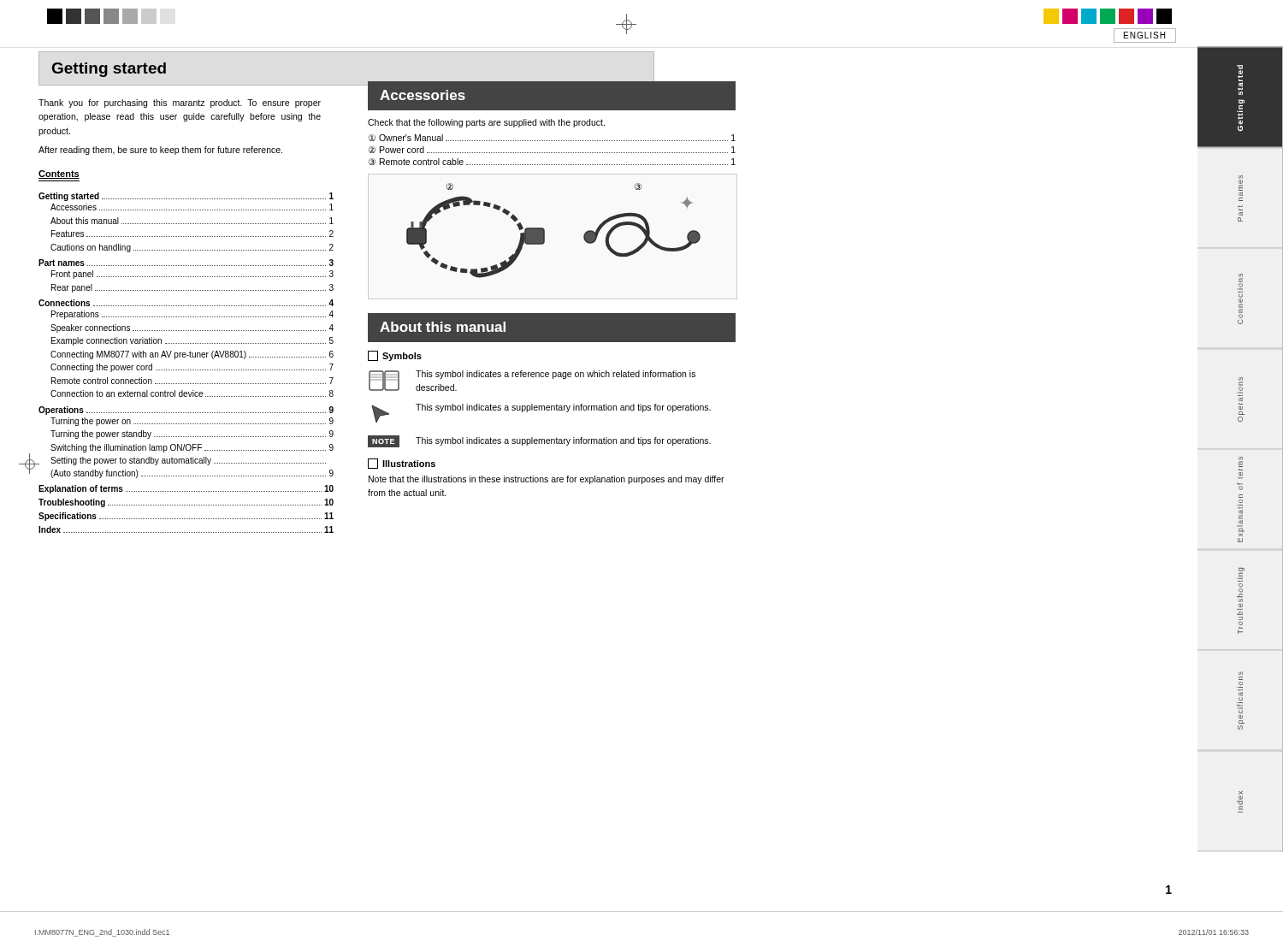Viewport: 1283px width, 952px height.
Task: Select the illustration
Action: [553, 237]
